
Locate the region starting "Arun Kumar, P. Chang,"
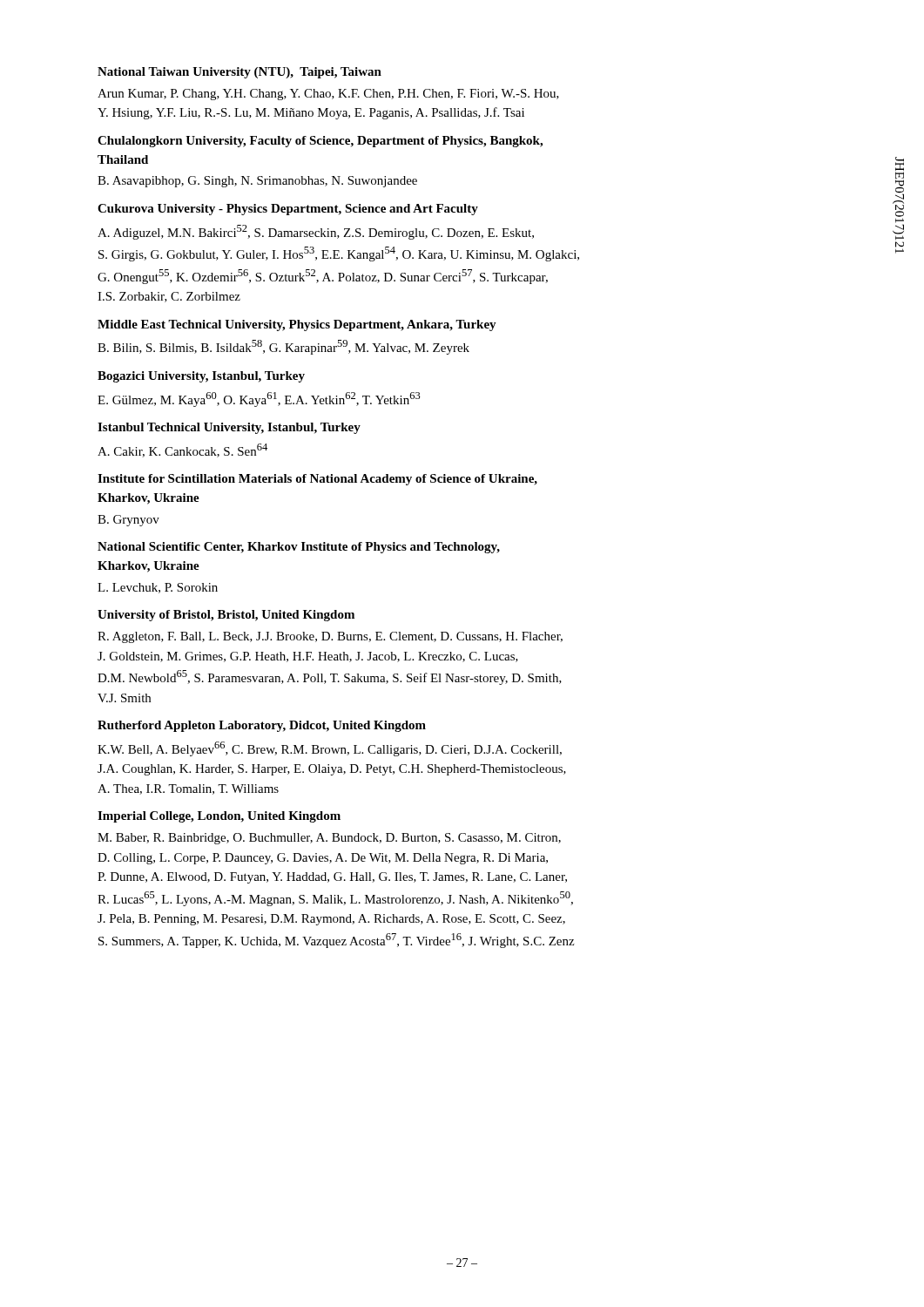point(328,103)
